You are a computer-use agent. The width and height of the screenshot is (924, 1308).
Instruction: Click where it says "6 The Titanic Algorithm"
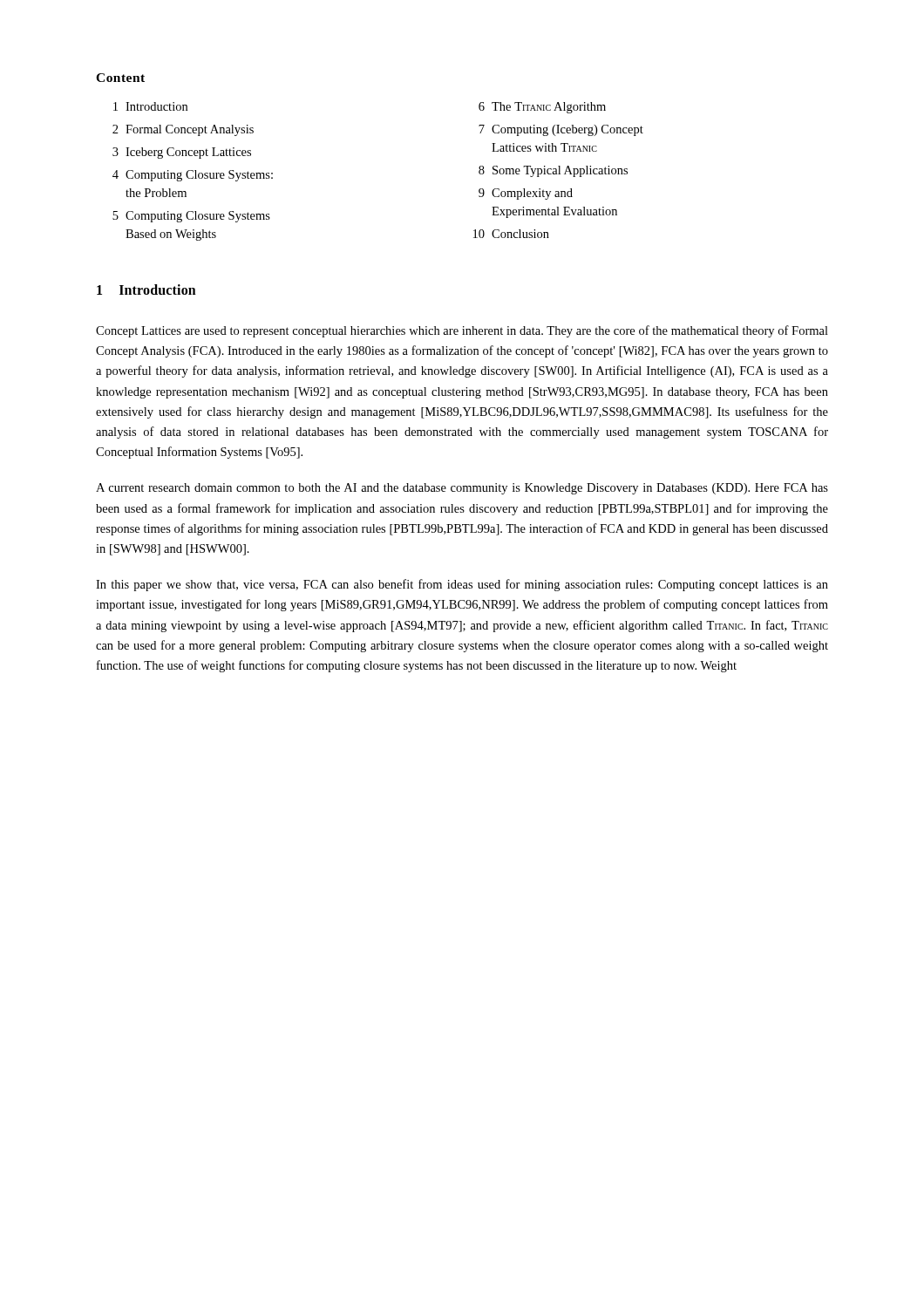point(542,108)
